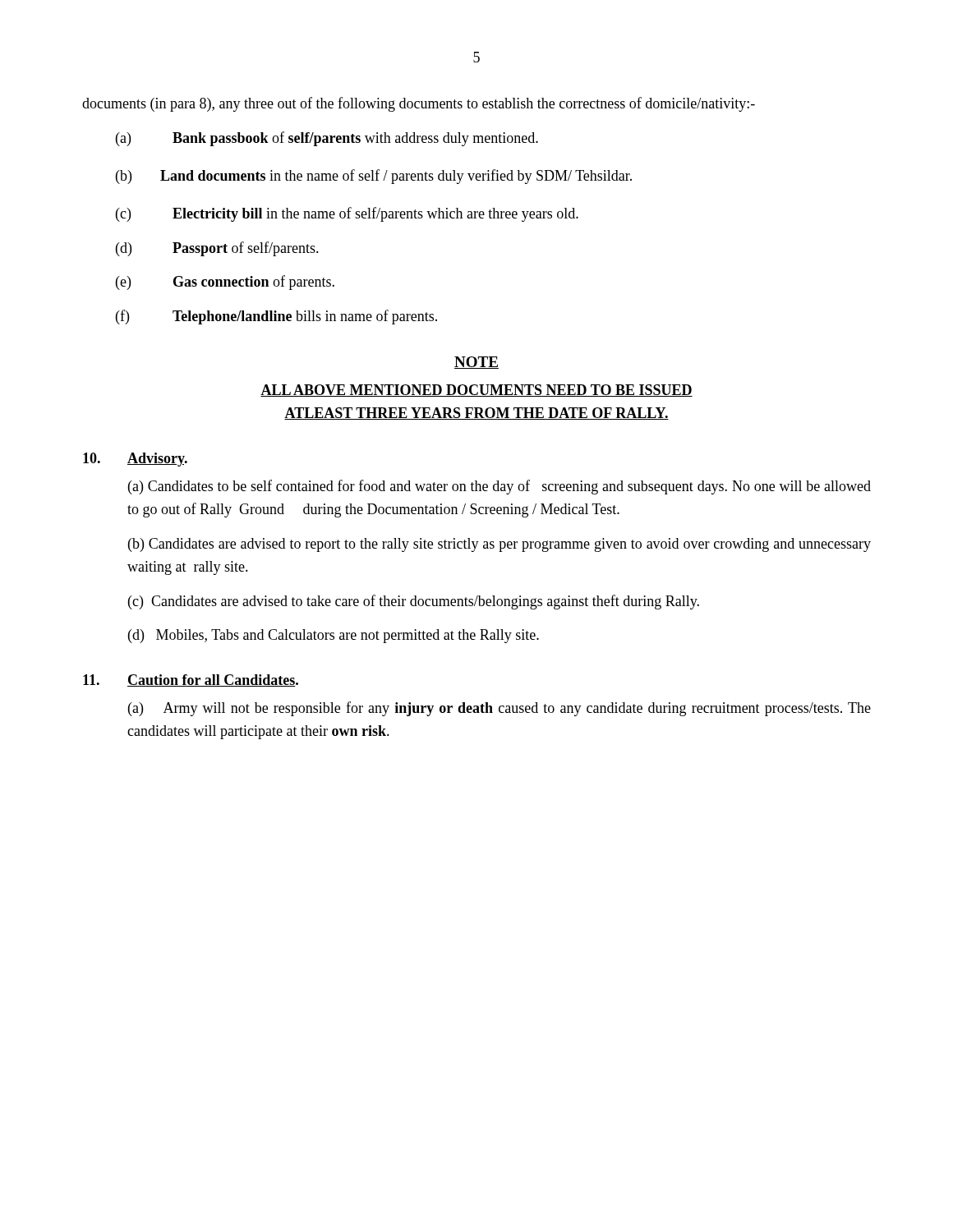The image size is (953, 1232).
Task: Locate the block of text that opens with "ALL ABOVE MENTIONED DOCUMENTS NEED TO"
Action: click(x=476, y=402)
